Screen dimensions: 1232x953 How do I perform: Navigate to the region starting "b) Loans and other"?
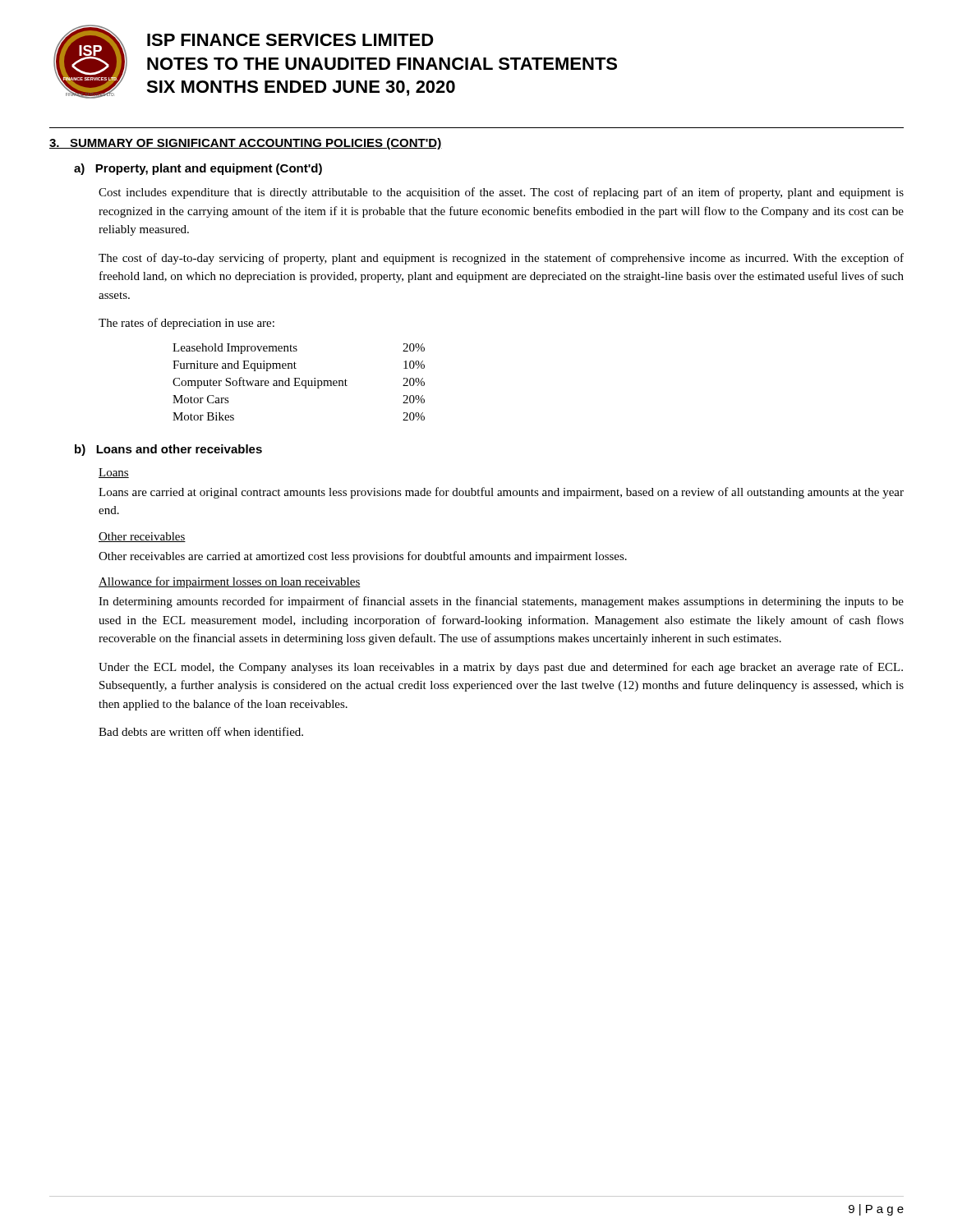tap(168, 448)
